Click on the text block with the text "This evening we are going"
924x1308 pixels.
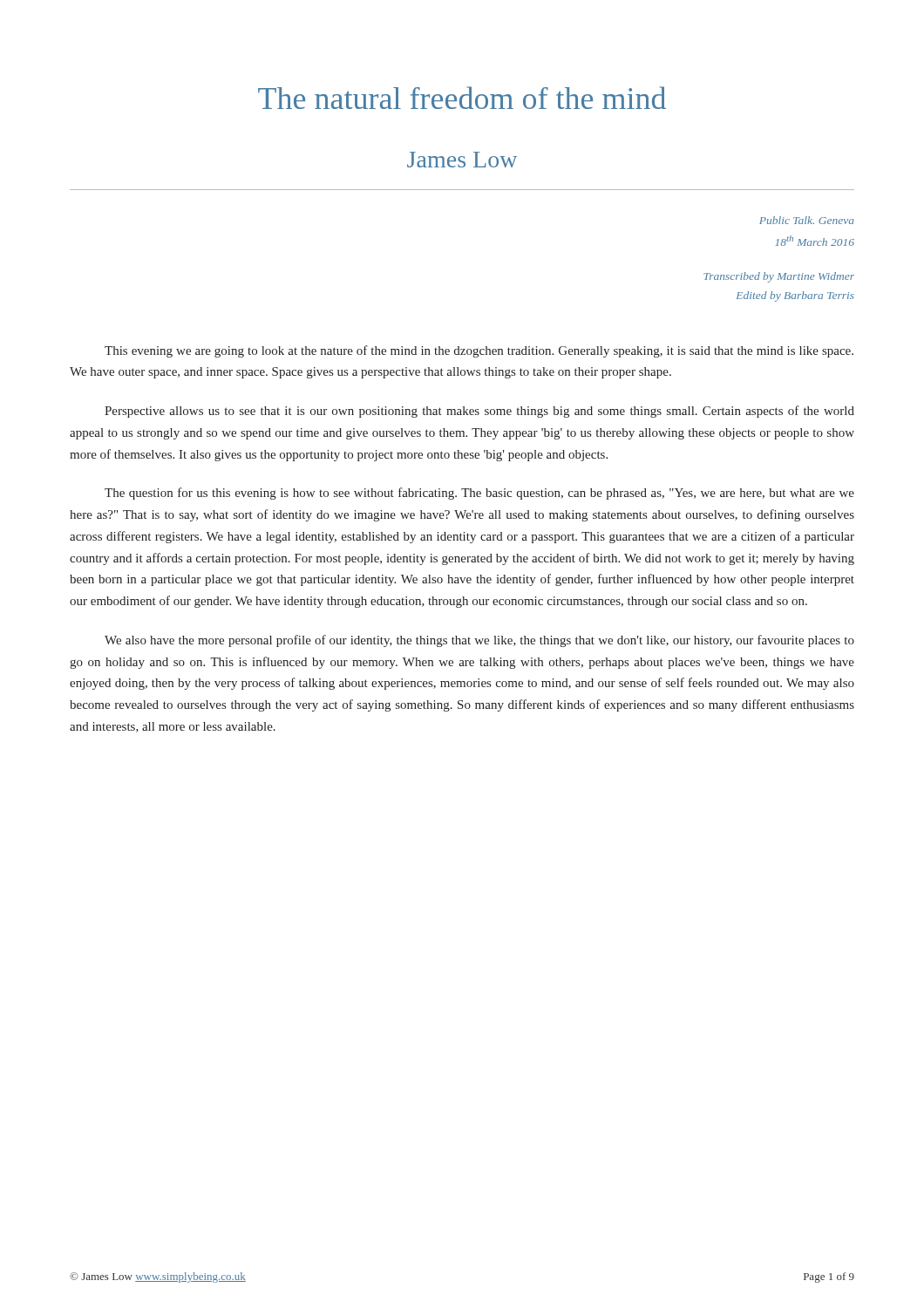click(x=462, y=361)
